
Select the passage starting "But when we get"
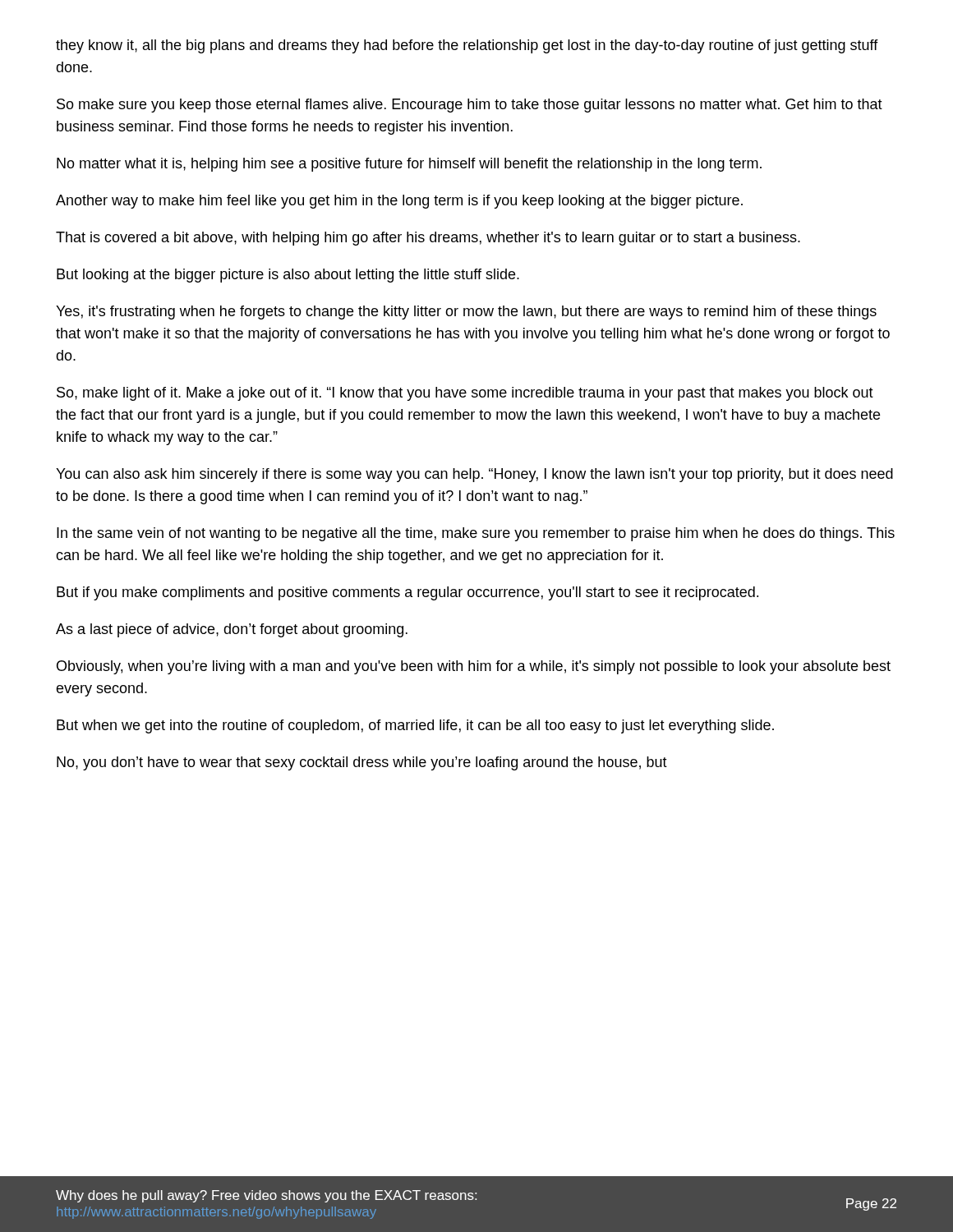tap(416, 725)
